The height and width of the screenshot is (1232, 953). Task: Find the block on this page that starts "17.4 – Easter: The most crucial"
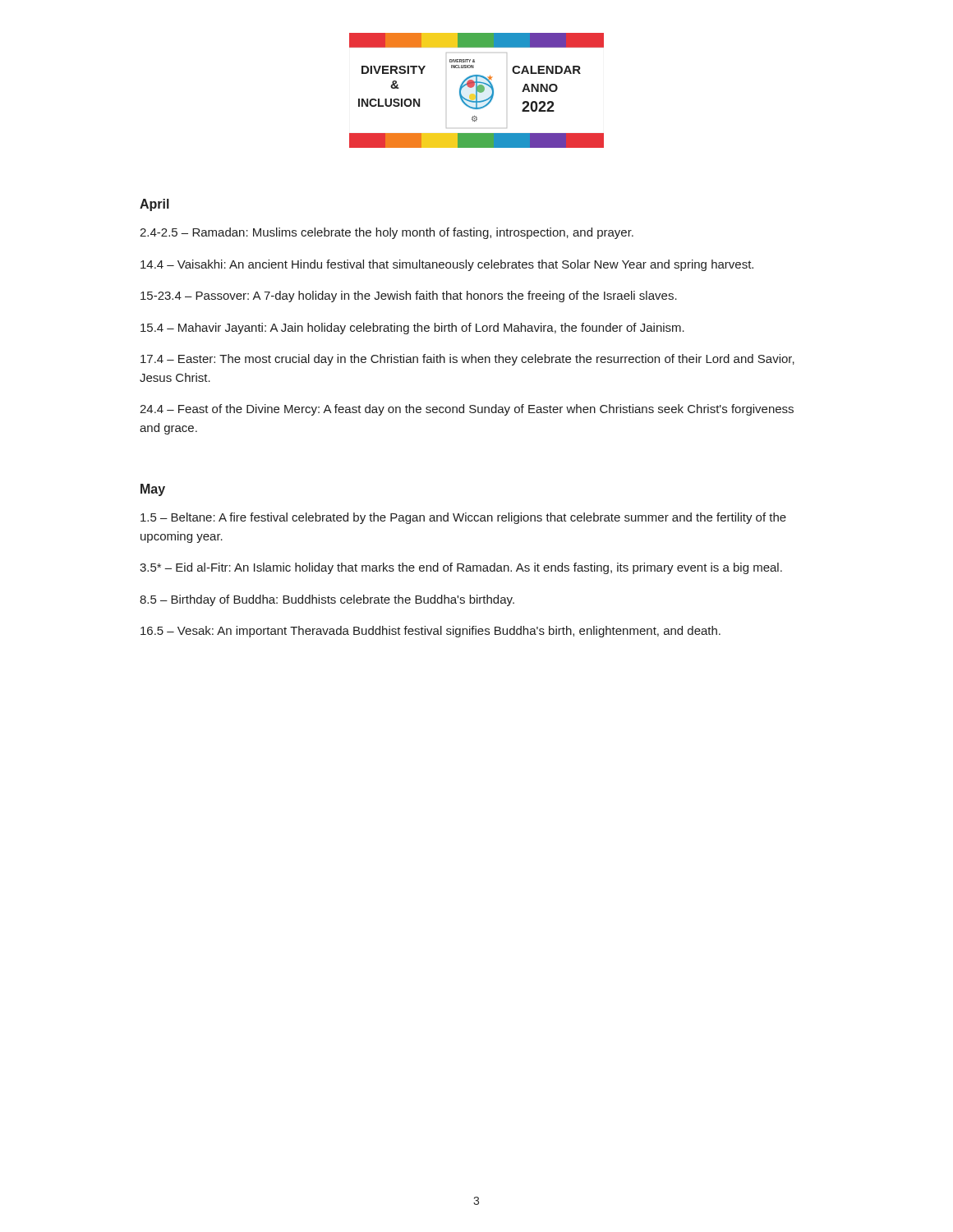[x=467, y=368]
